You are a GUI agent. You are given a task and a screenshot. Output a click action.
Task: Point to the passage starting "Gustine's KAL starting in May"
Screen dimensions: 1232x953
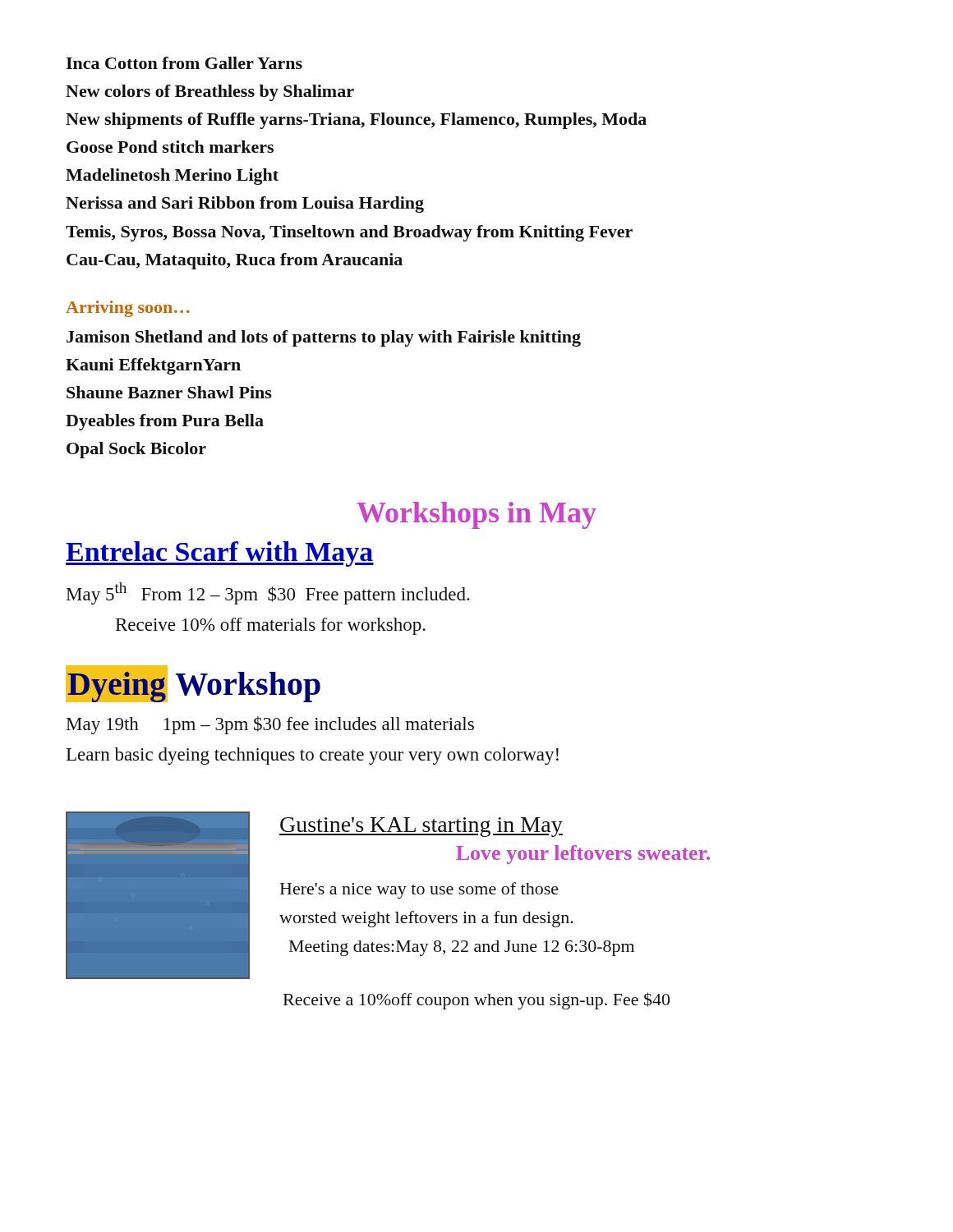pos(421,824)
